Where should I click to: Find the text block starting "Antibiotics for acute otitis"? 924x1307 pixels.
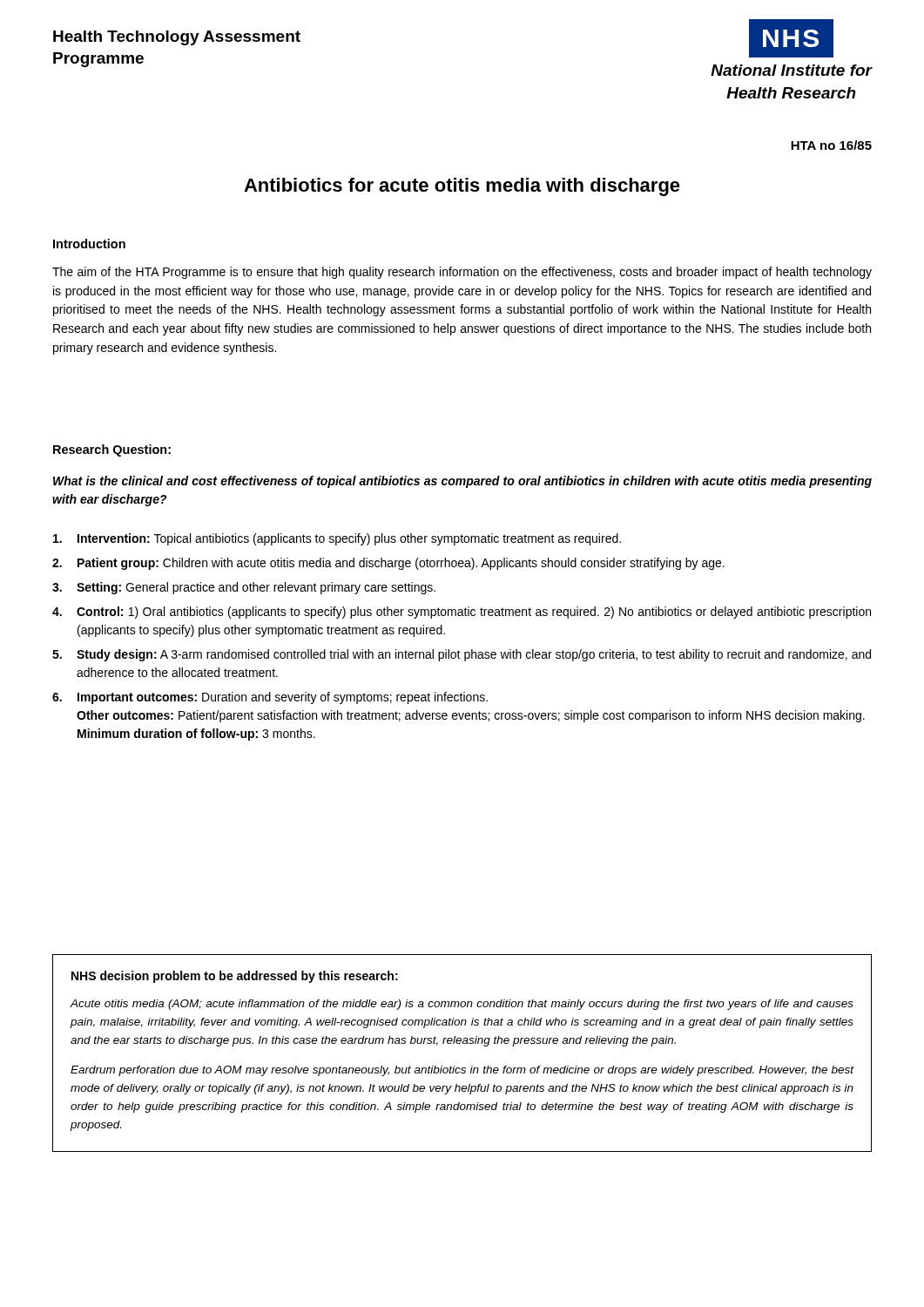point(462,186)
